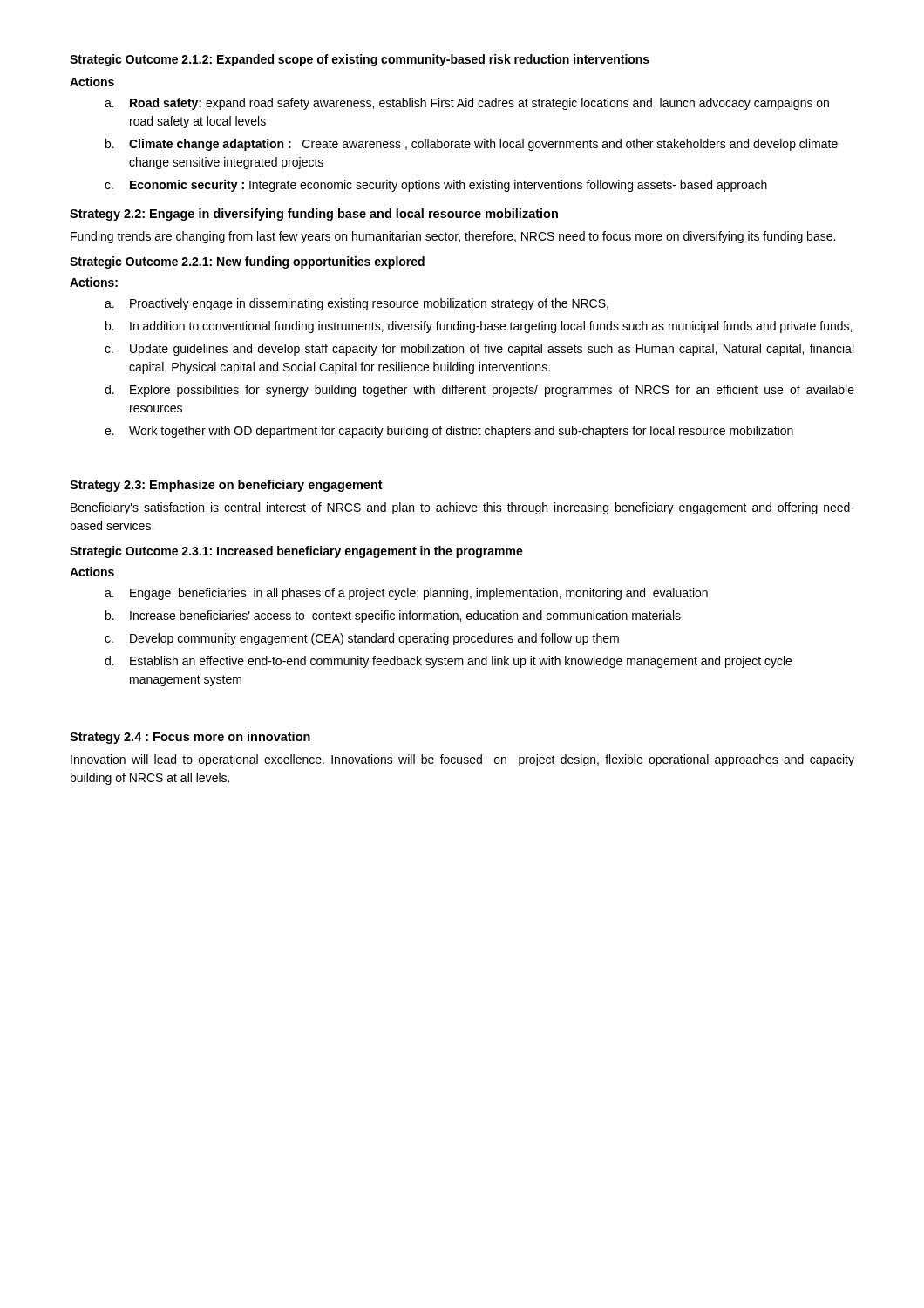This screenshot has width=924, height=1308.
Task: Find the region starting "Beneficiary's satisfaction is"
Action: point(462,517)
